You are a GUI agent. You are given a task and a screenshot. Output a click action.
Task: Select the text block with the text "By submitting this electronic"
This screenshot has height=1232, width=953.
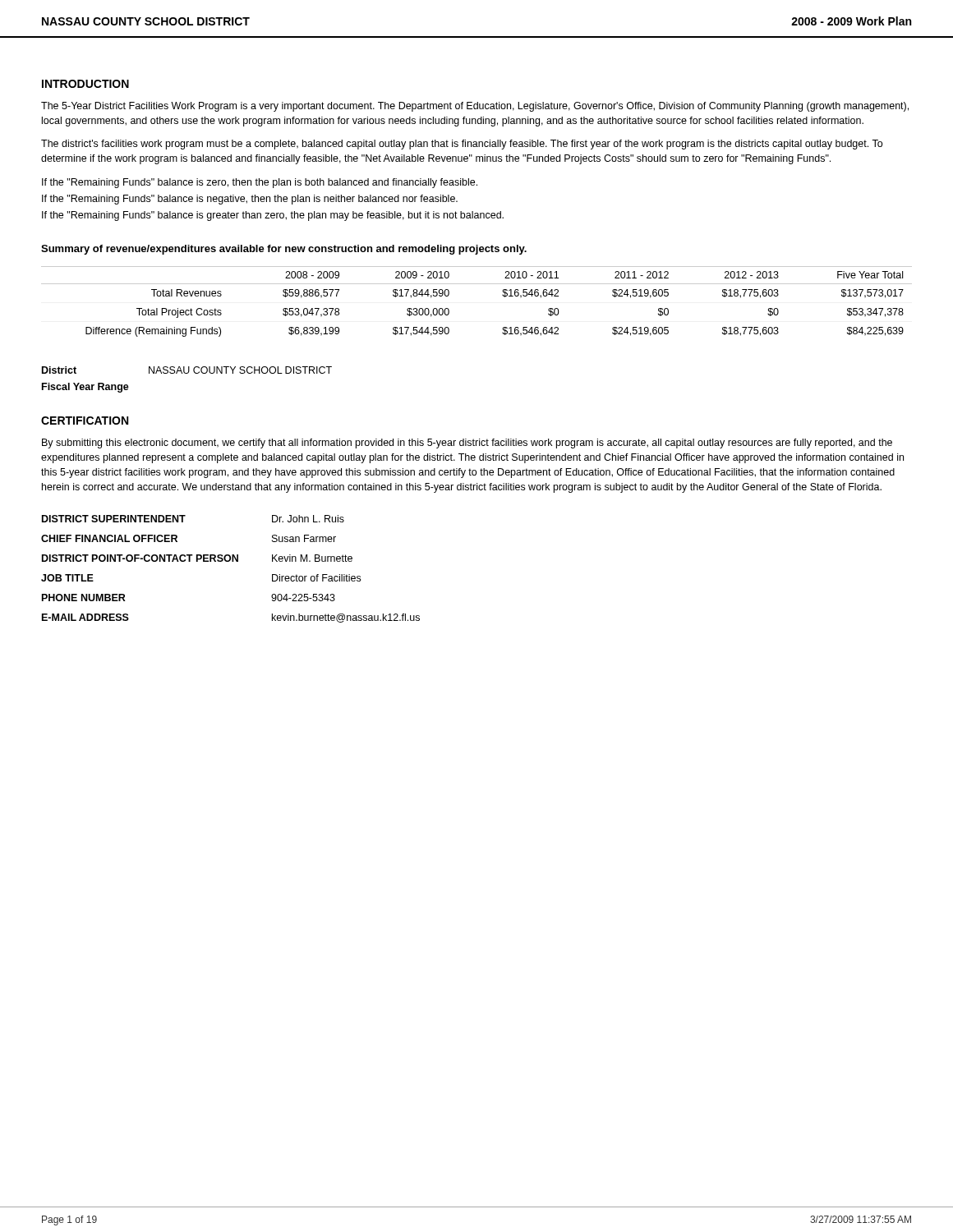pyautogui.click(x=473, y=465)
